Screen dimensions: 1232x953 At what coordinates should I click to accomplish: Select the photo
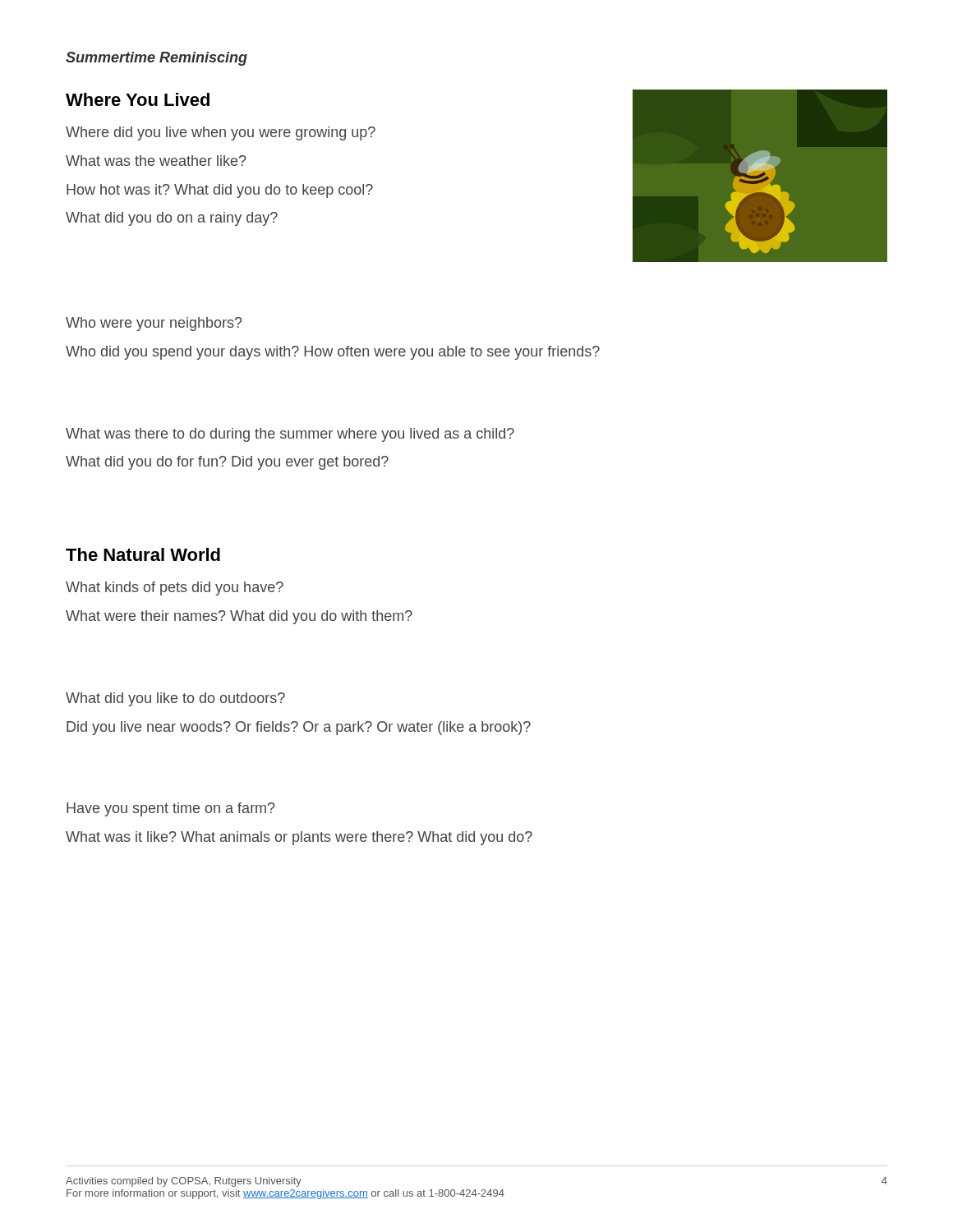click(760, 178)
